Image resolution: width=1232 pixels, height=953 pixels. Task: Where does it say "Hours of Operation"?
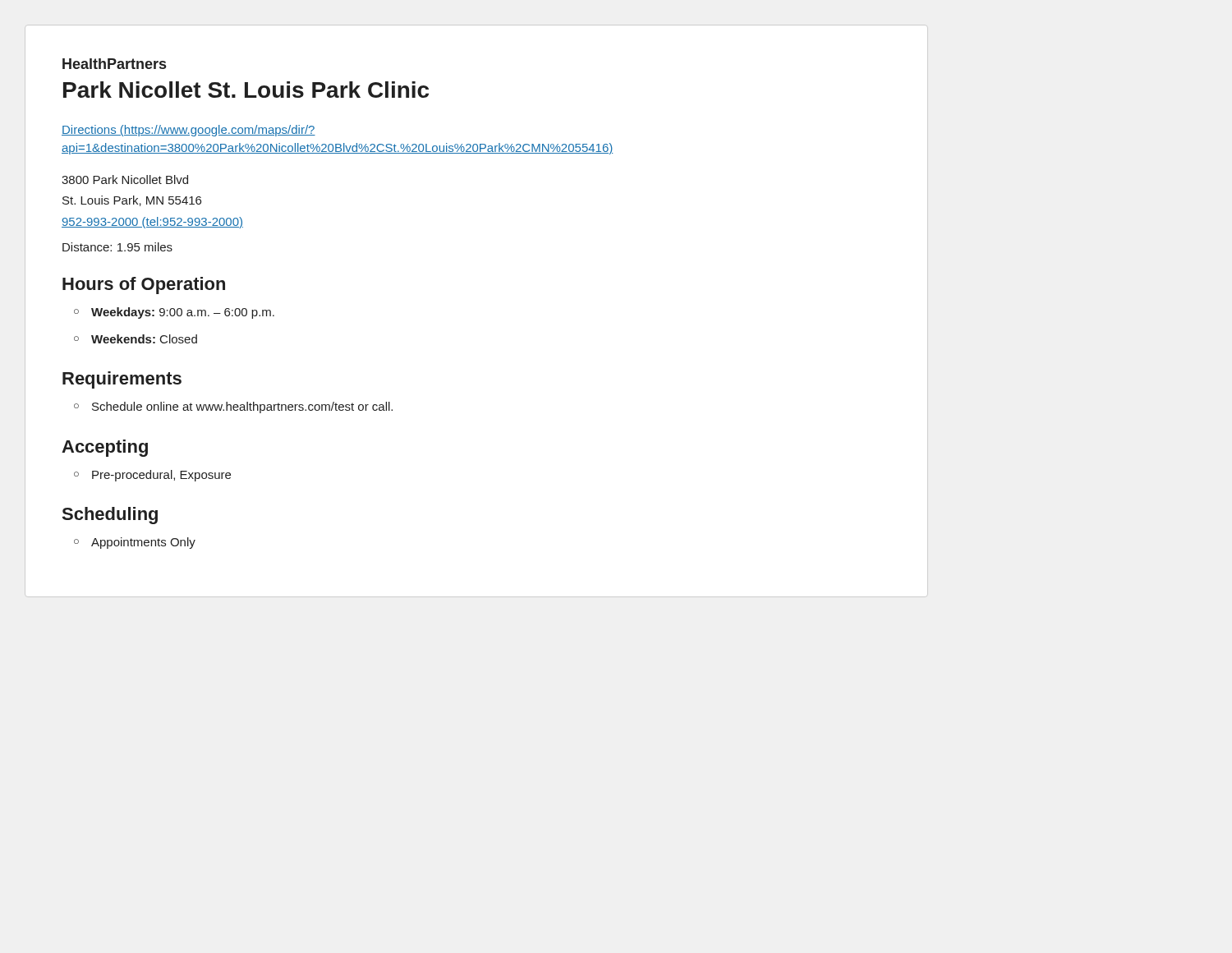(144, 284)
